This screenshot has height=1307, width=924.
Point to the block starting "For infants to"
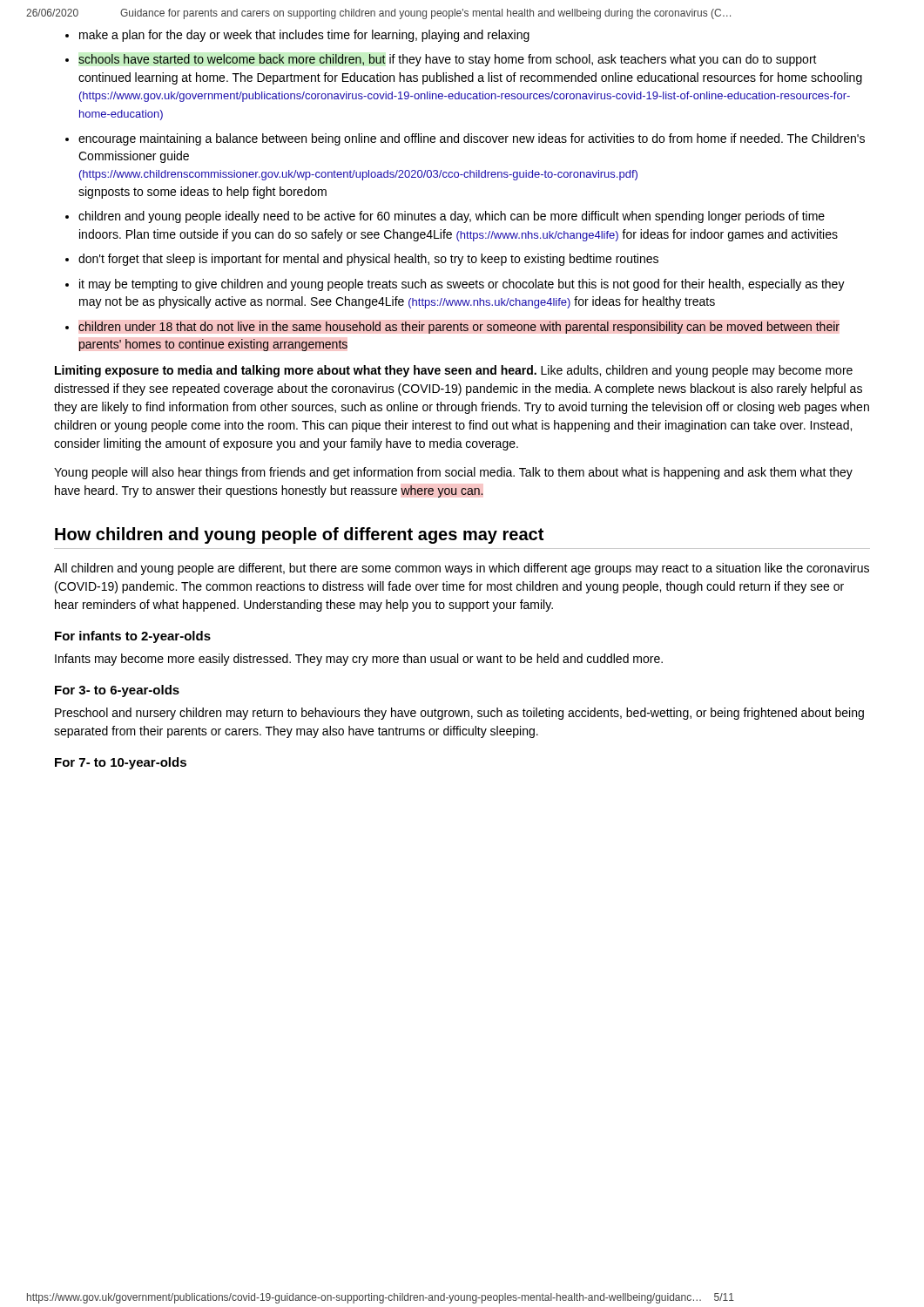tap(132, 636)
